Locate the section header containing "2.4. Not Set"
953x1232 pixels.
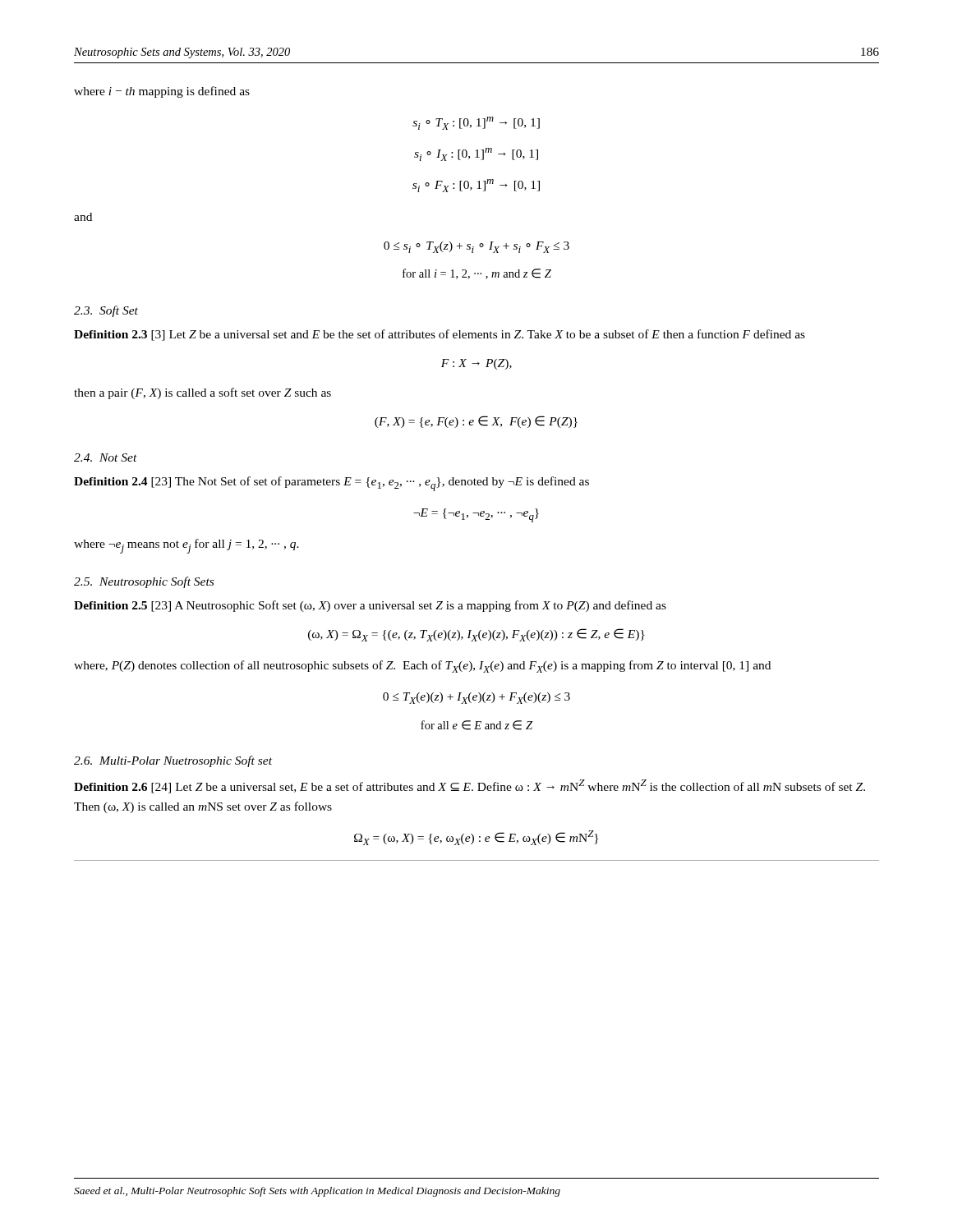point(105,457)
